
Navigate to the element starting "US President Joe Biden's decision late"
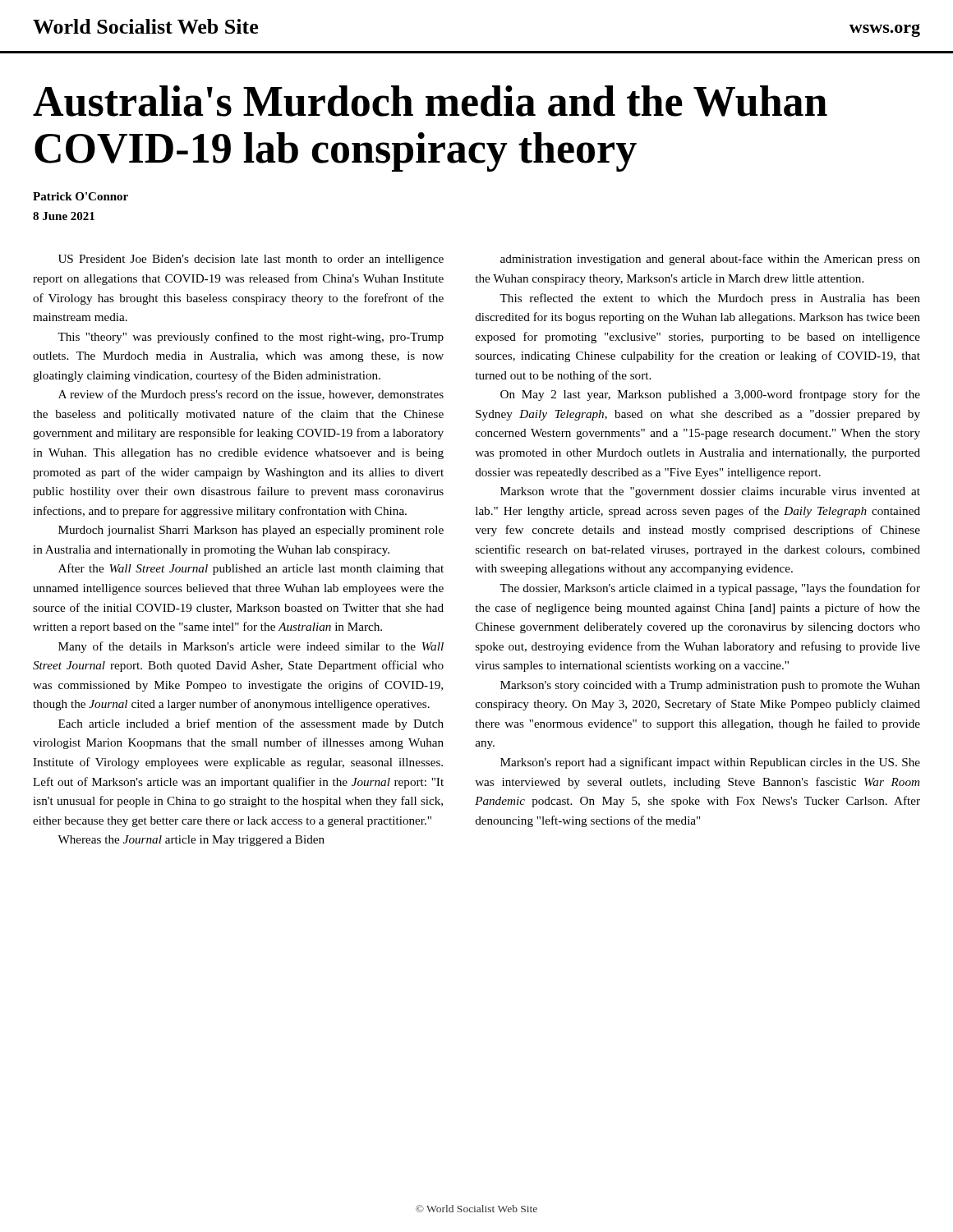coord(238,549)
